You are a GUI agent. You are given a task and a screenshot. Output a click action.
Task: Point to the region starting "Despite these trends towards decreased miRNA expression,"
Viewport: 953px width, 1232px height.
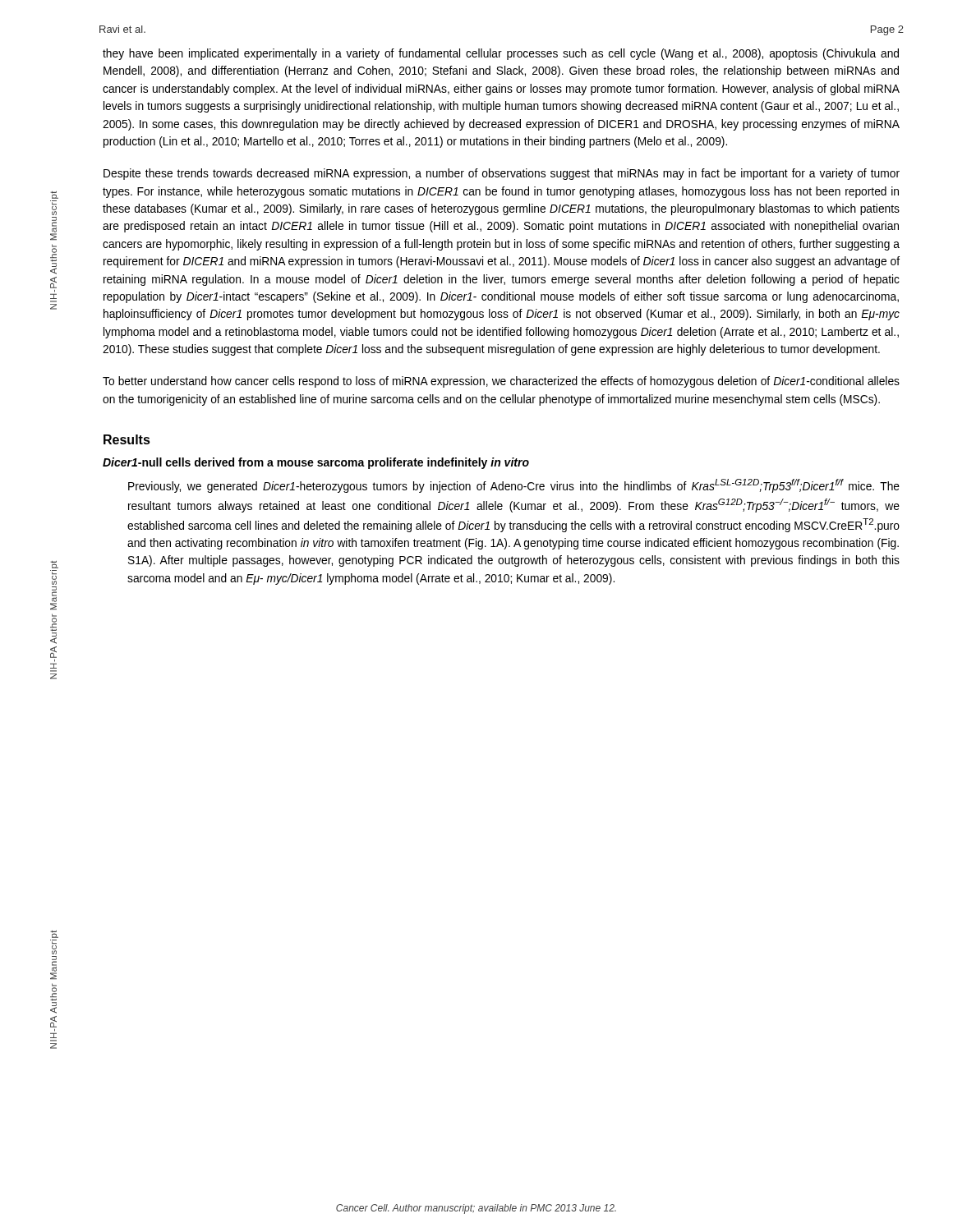[501, 262]
